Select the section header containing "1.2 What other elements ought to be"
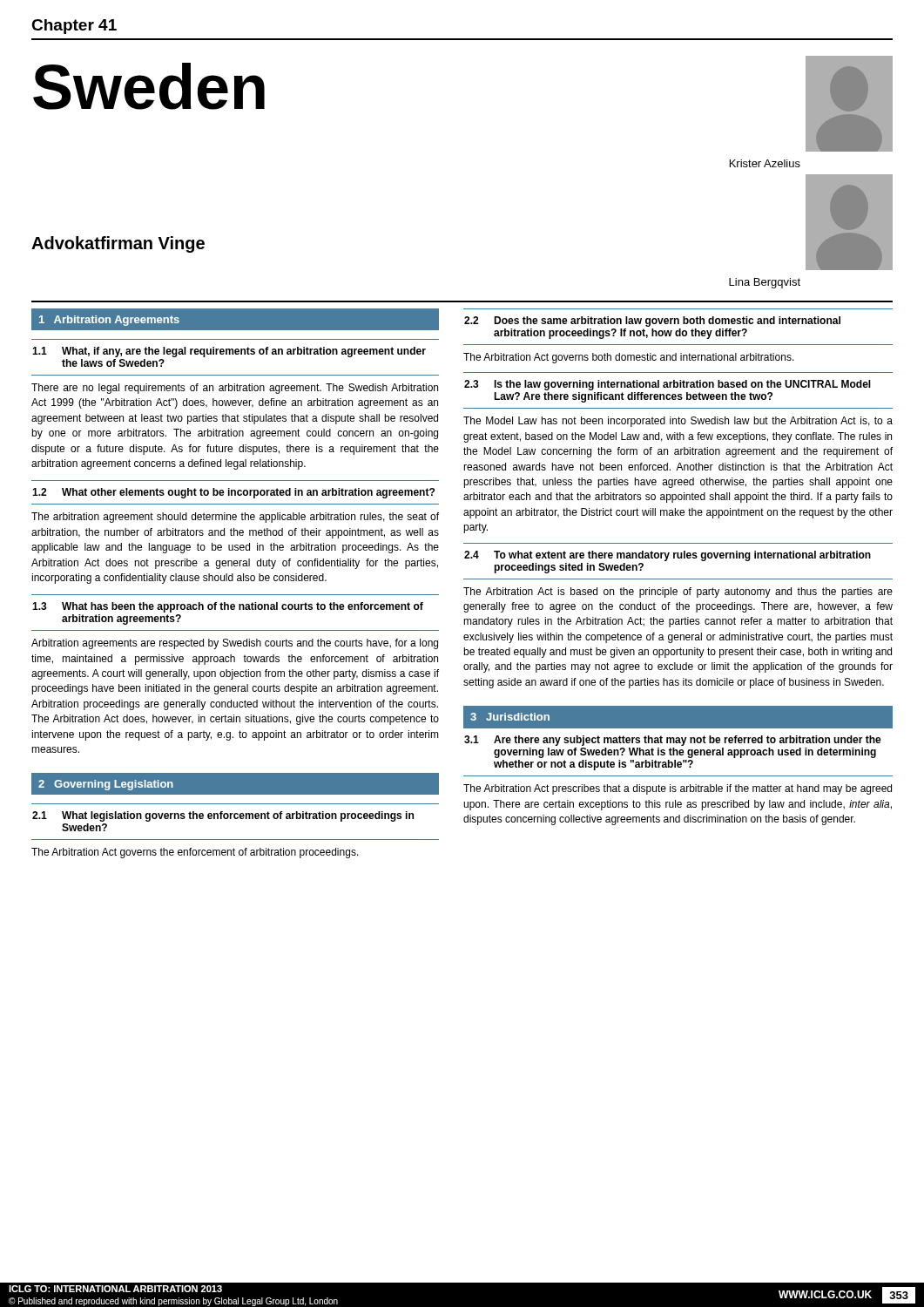924x1307 pixels. 235,493
